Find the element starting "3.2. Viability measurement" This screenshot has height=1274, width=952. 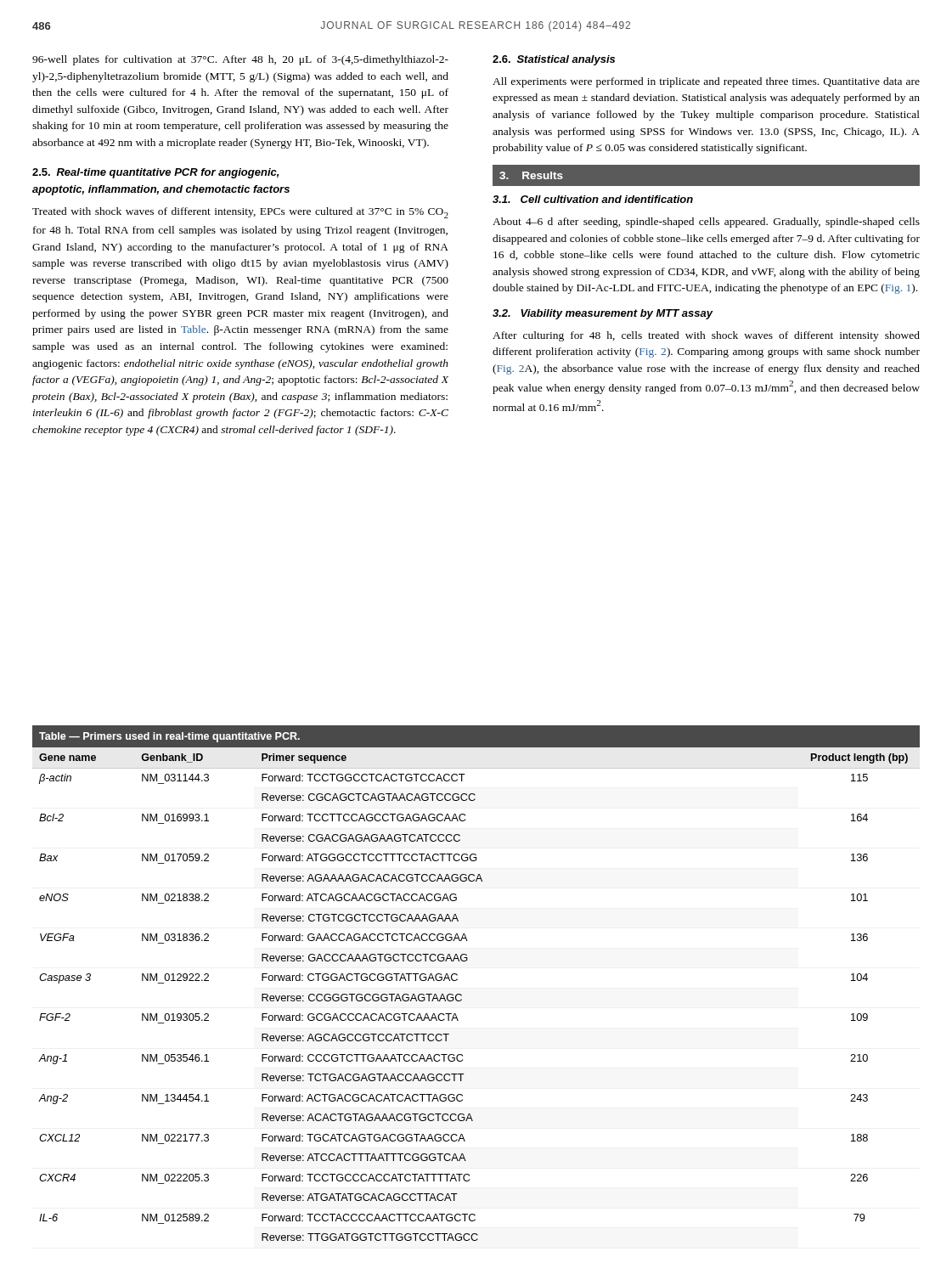(x=603, y=313)
